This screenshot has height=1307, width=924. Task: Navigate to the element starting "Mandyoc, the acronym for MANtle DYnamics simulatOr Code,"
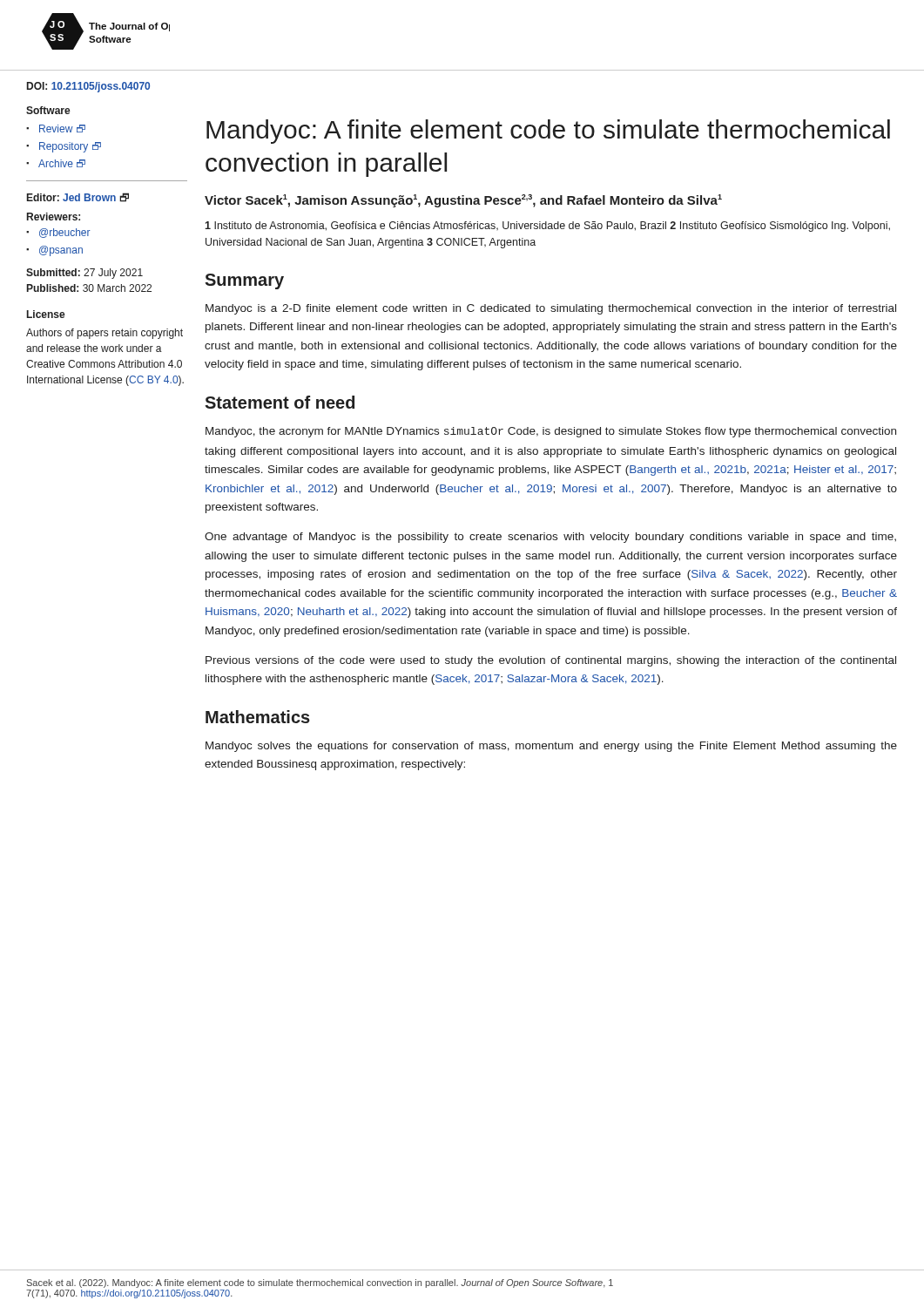[551, 469]
